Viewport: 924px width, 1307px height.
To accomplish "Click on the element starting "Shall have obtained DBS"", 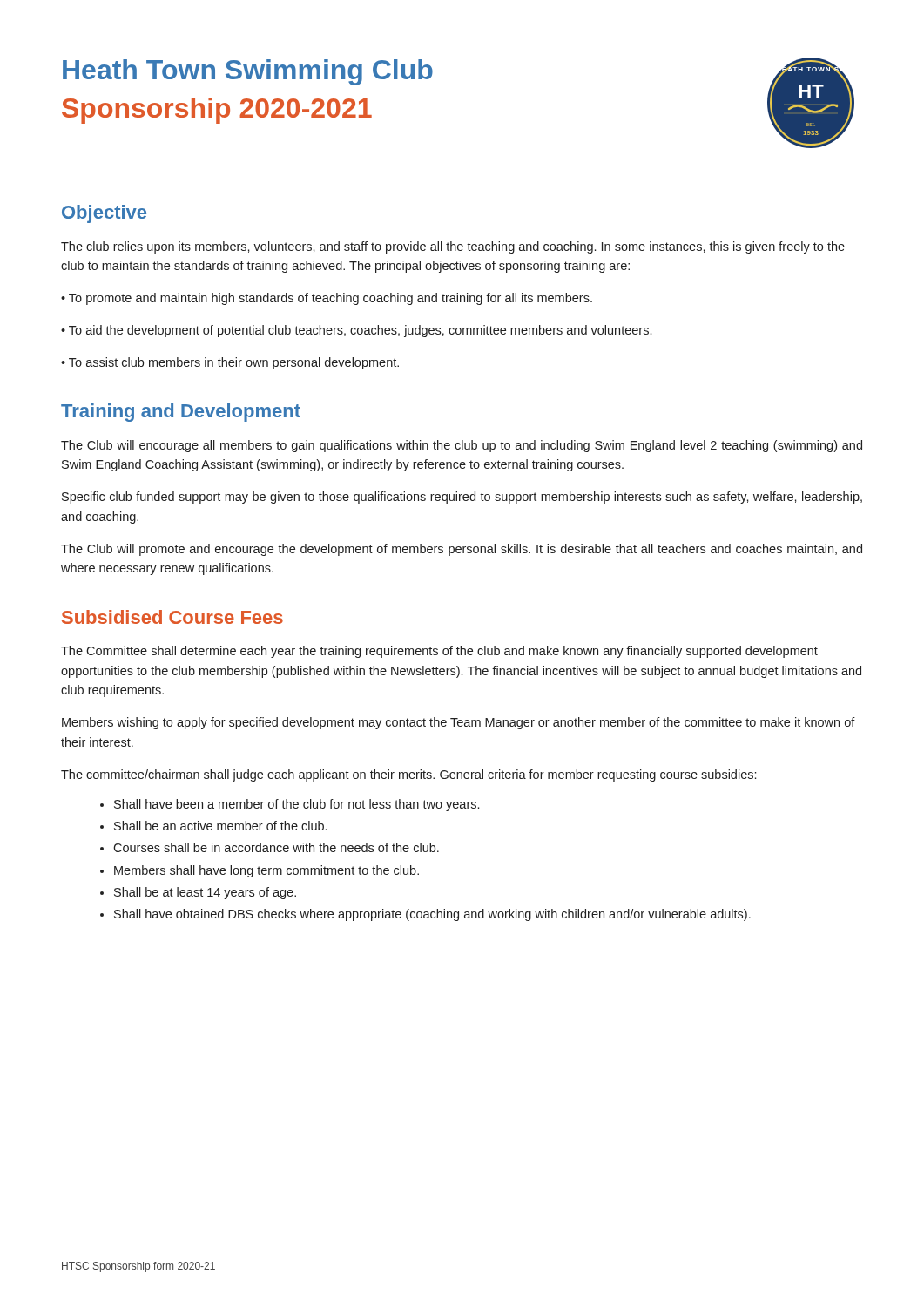I will pos(432,914).
